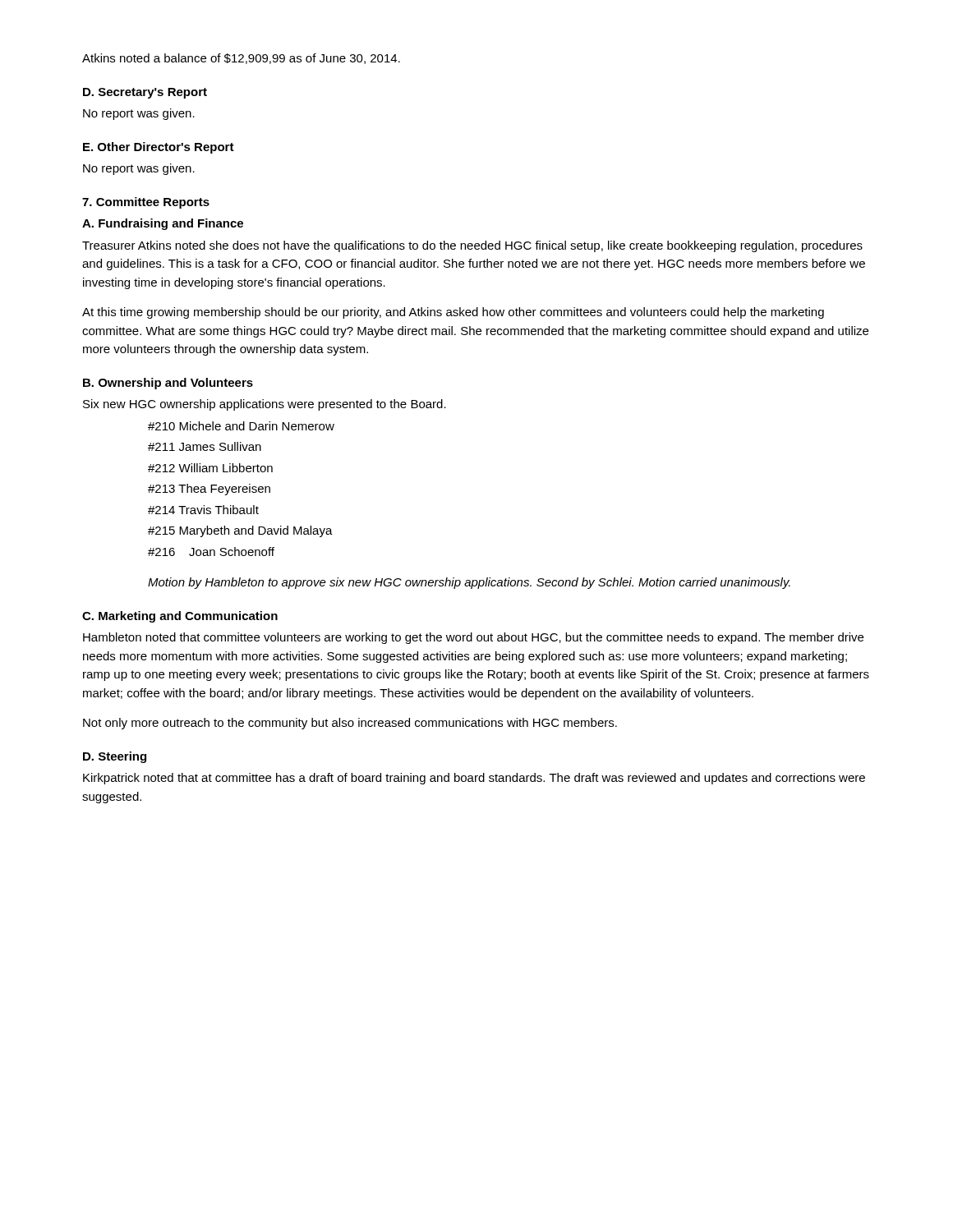Screen dimensions: 1232x953
Task: Where is the passage that starts "Six new HGC ownership applications were presented to"?
Action: [265, 405]
